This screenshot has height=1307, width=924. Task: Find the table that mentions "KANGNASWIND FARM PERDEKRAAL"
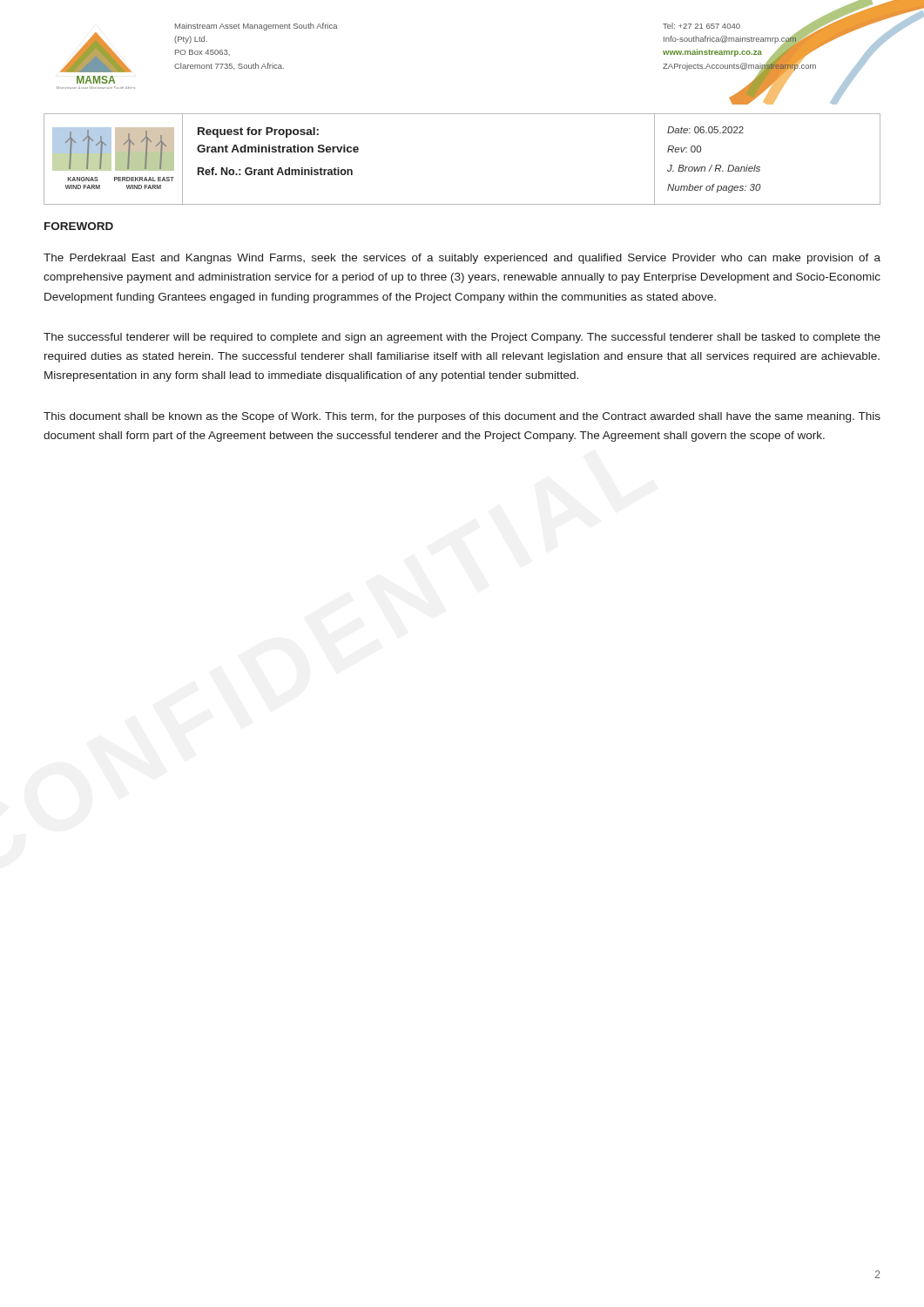(462, 159)
